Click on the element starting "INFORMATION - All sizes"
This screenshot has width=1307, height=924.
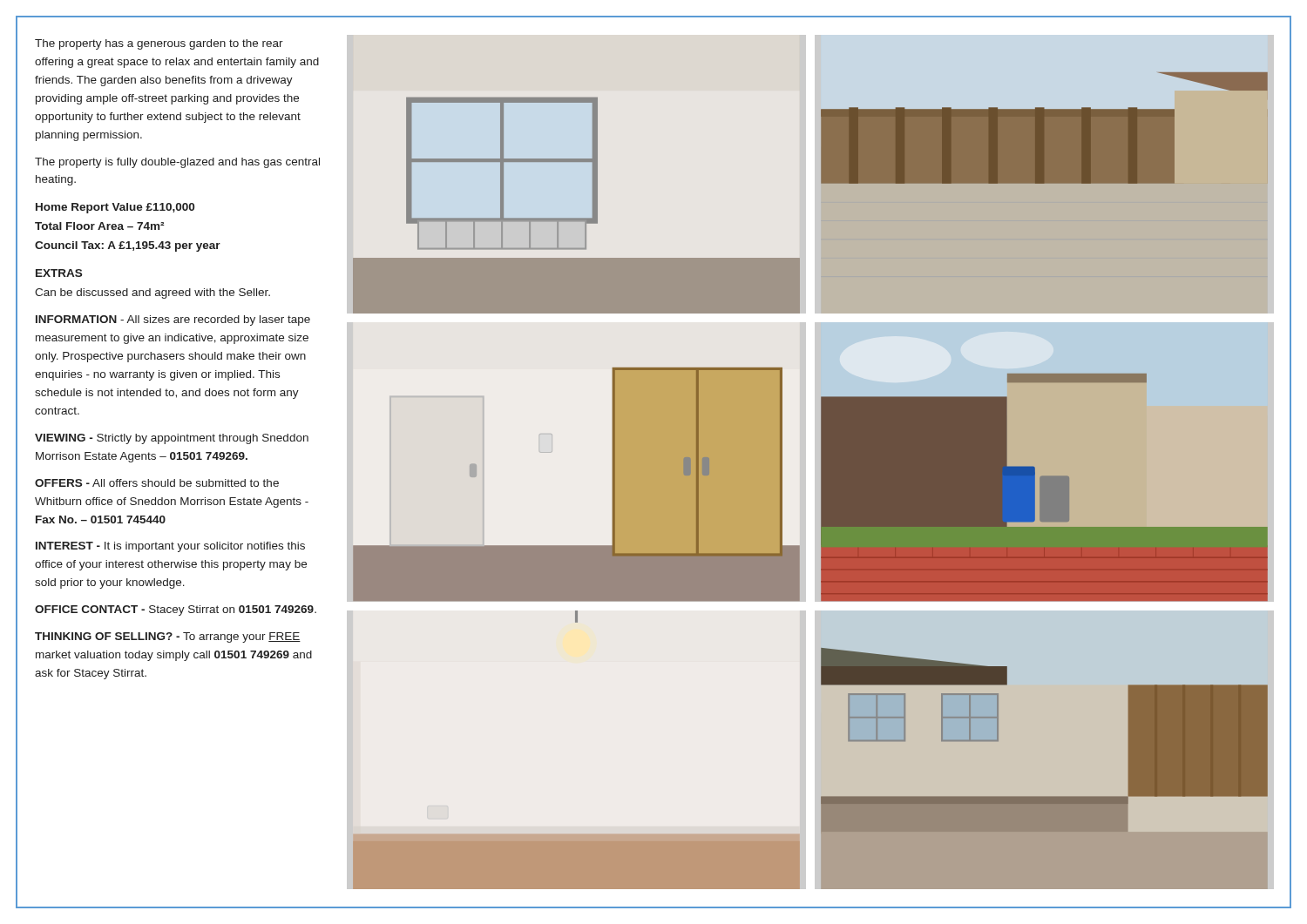[179, 366]
